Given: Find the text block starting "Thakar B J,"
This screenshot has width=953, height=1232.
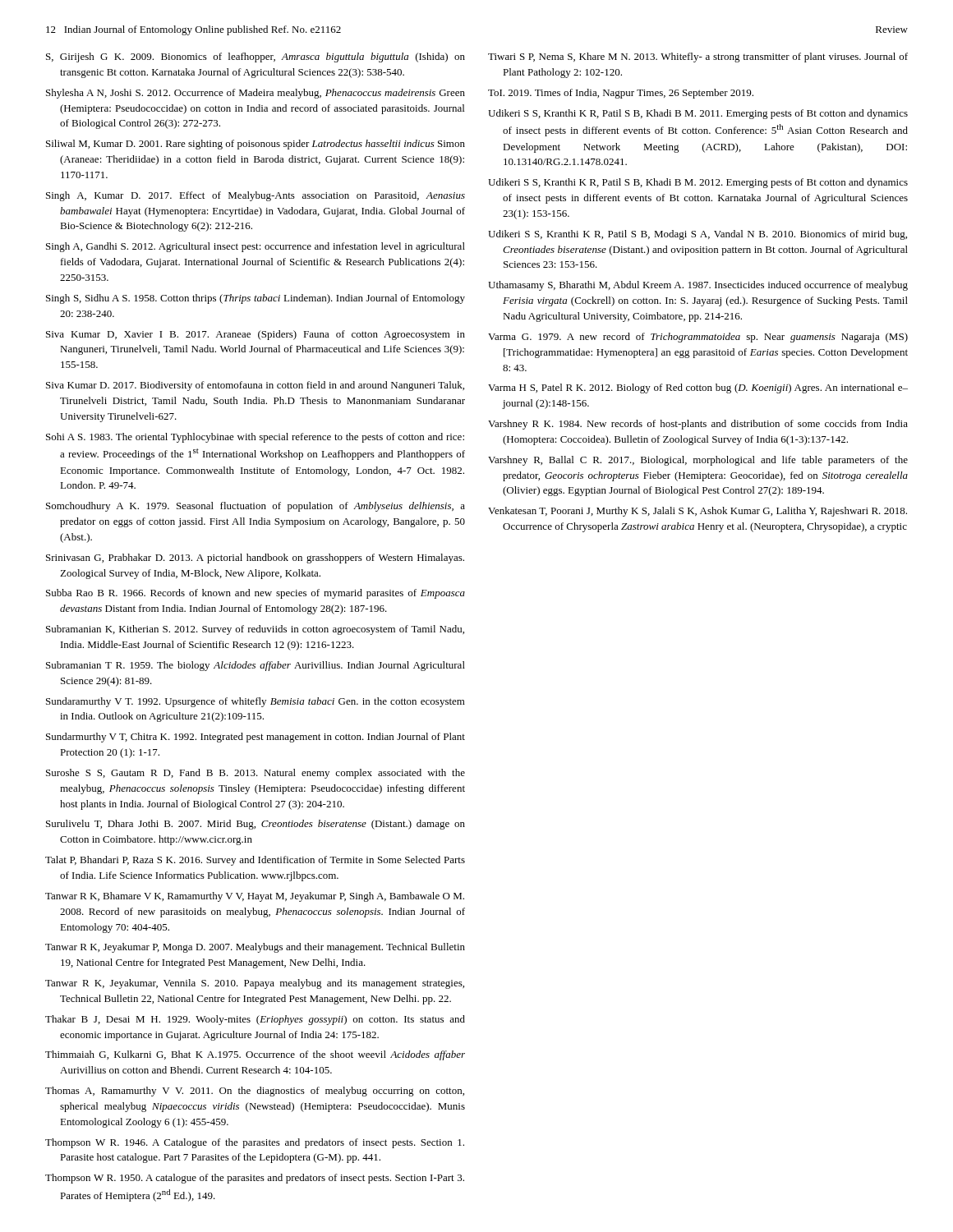Looking at the screenshot, I should [255, 1026].
